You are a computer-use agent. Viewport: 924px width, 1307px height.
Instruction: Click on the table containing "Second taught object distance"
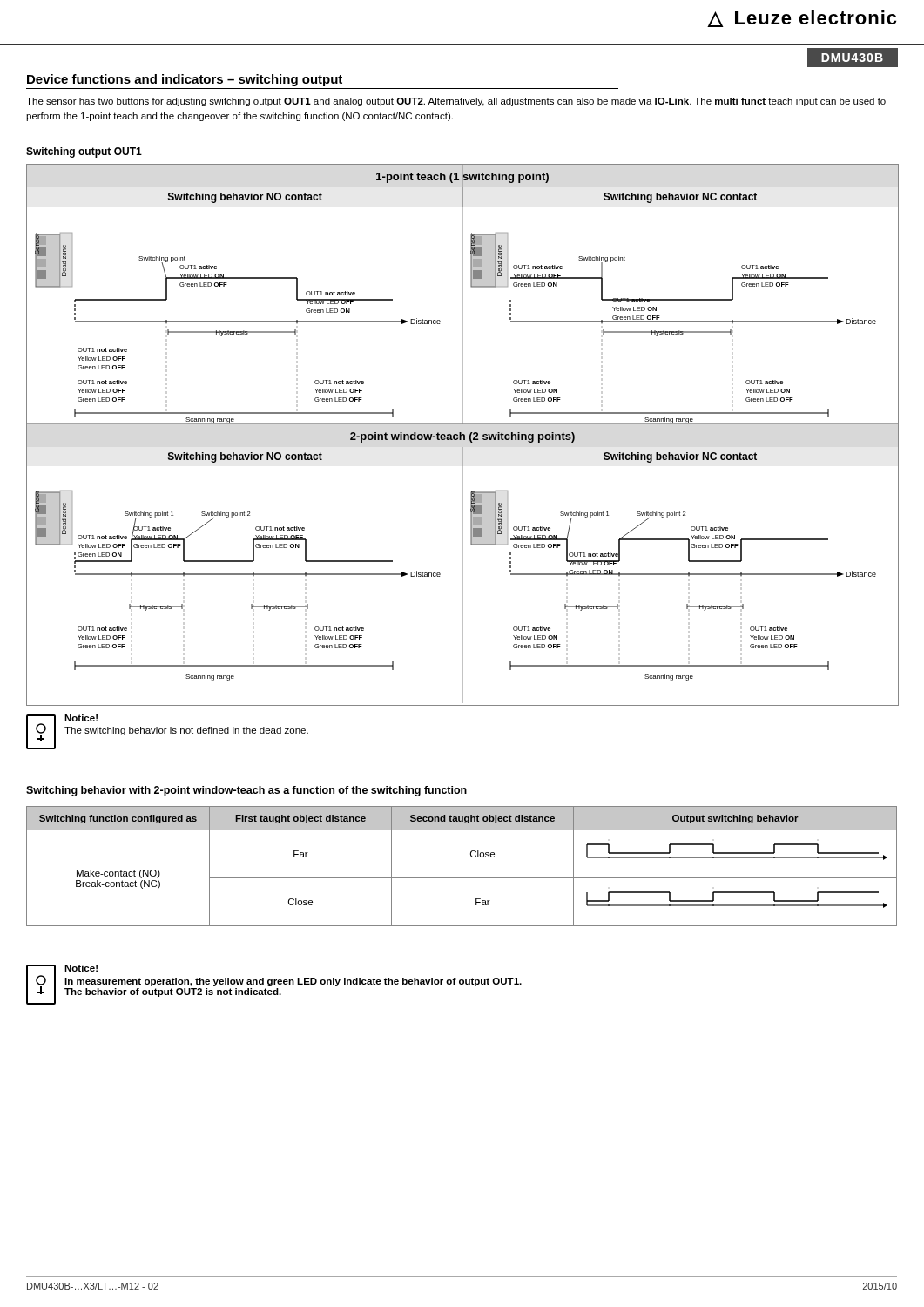pos(462,866)
